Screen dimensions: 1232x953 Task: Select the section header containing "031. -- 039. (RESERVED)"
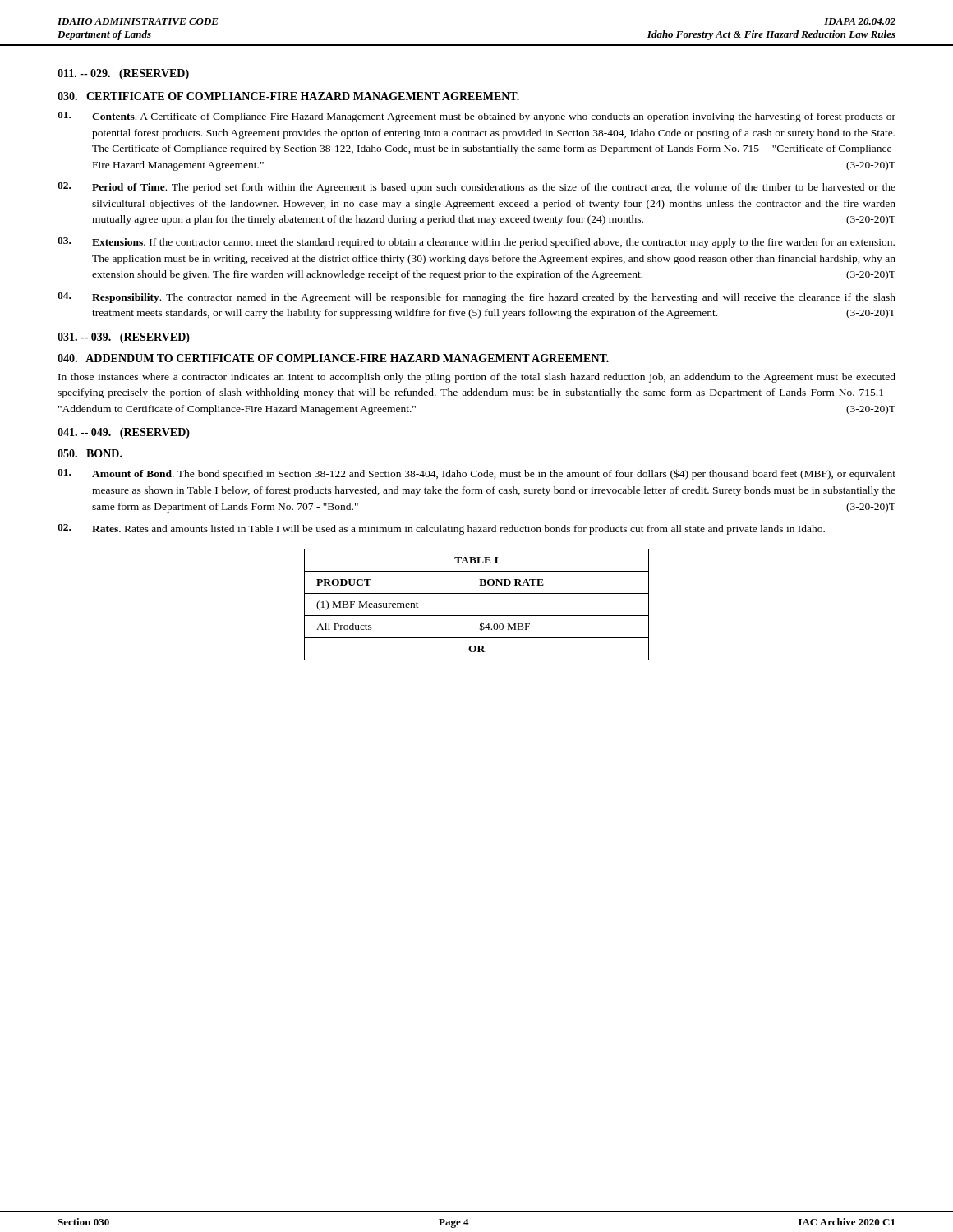pos(124,337)
